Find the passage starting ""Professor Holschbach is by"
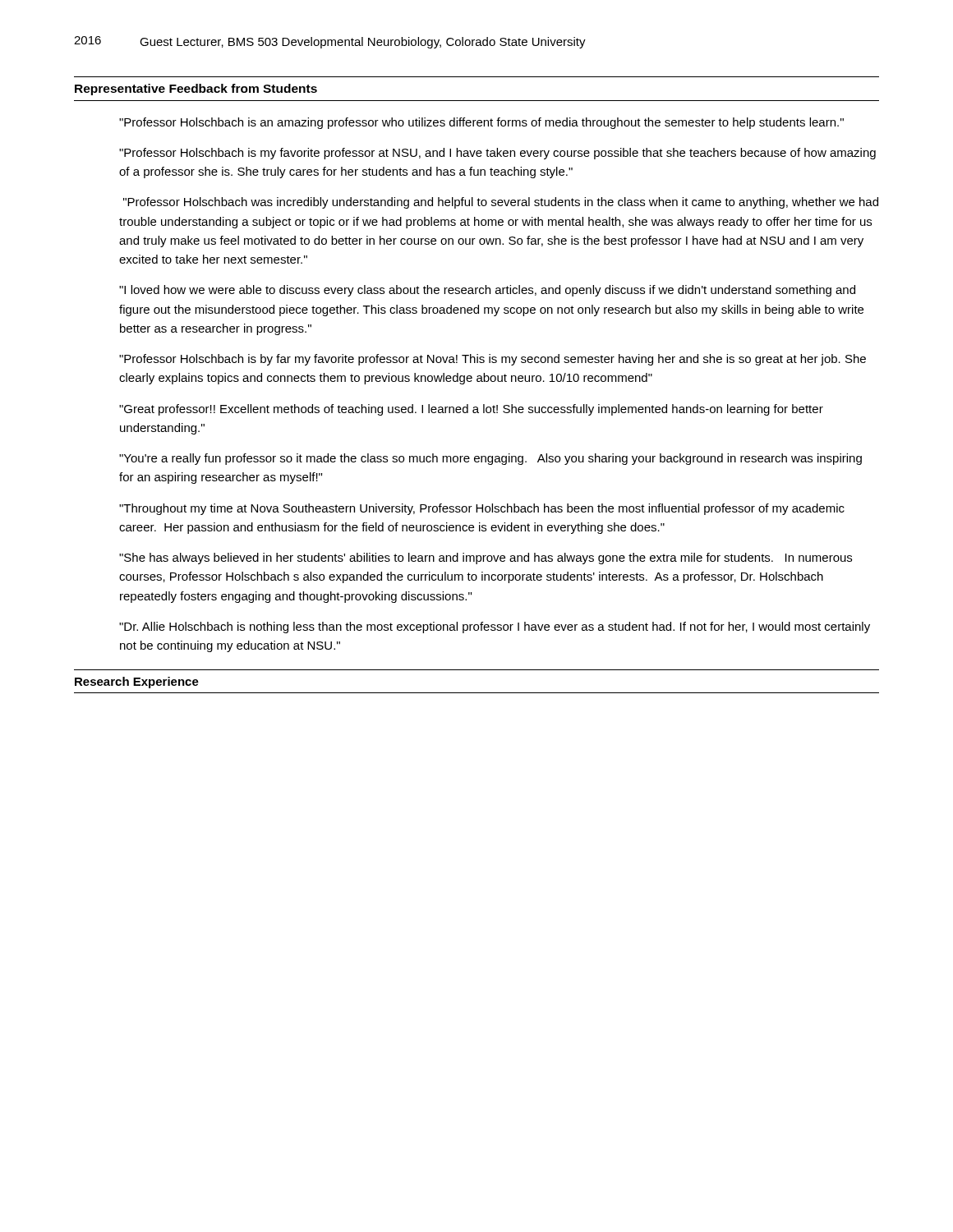The image size is (953, 1232). (x=493, y=368)
